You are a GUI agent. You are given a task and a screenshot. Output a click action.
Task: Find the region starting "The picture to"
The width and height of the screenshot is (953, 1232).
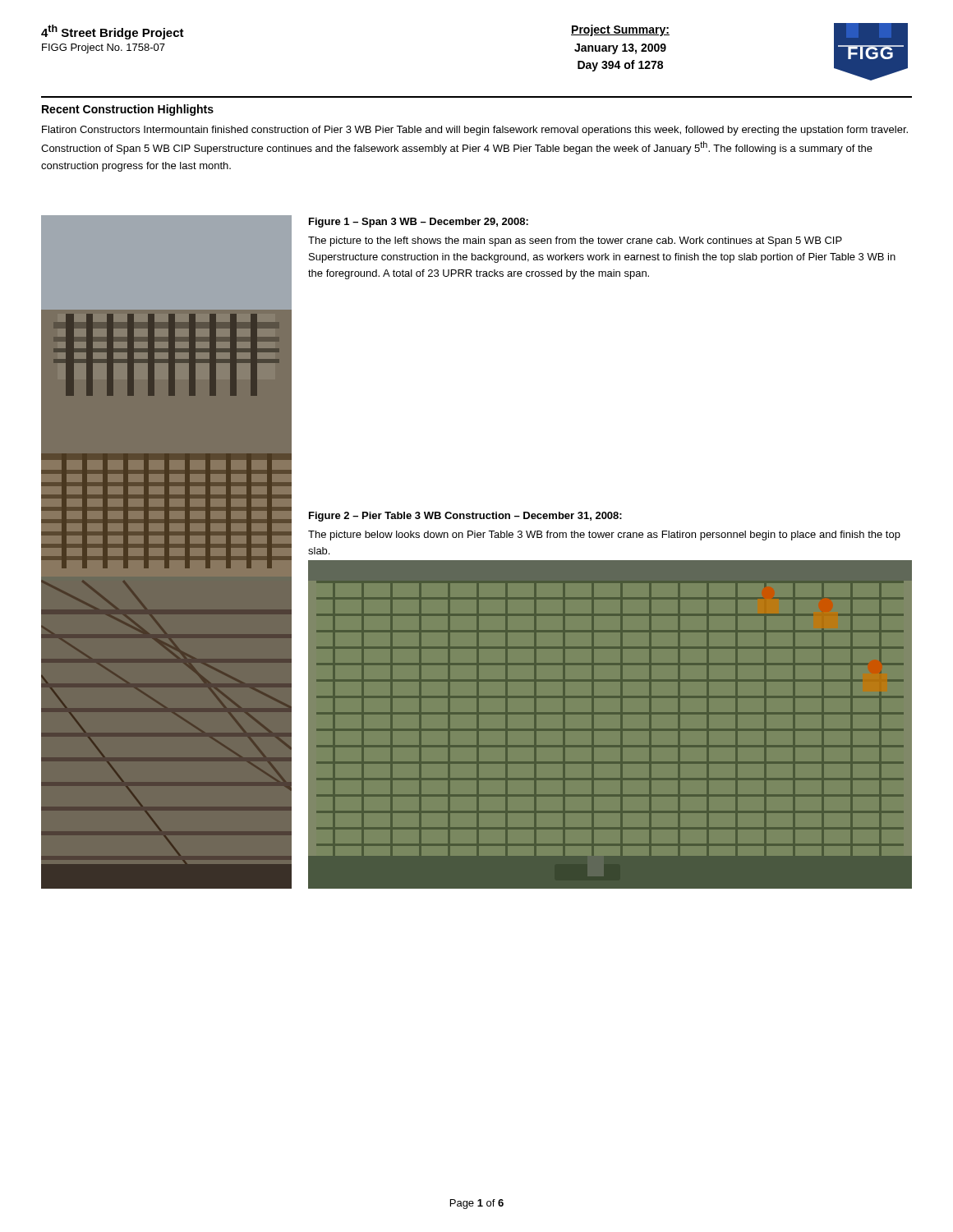click(602, 257)
